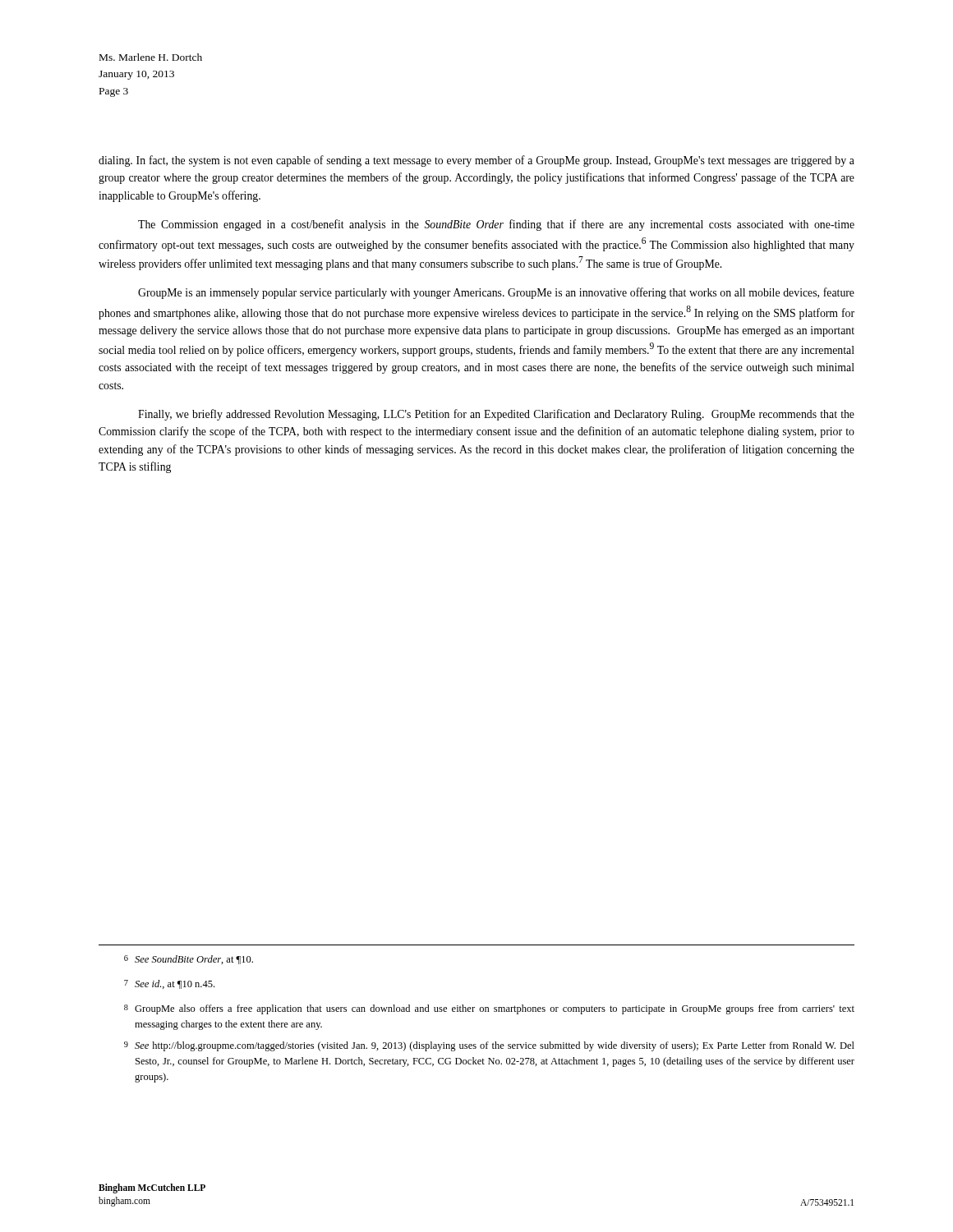This screenshot has width=953, height=1232.
Task: Locate the region starting "6 See SoundBite Order,"
Action: tap(189, 960)
